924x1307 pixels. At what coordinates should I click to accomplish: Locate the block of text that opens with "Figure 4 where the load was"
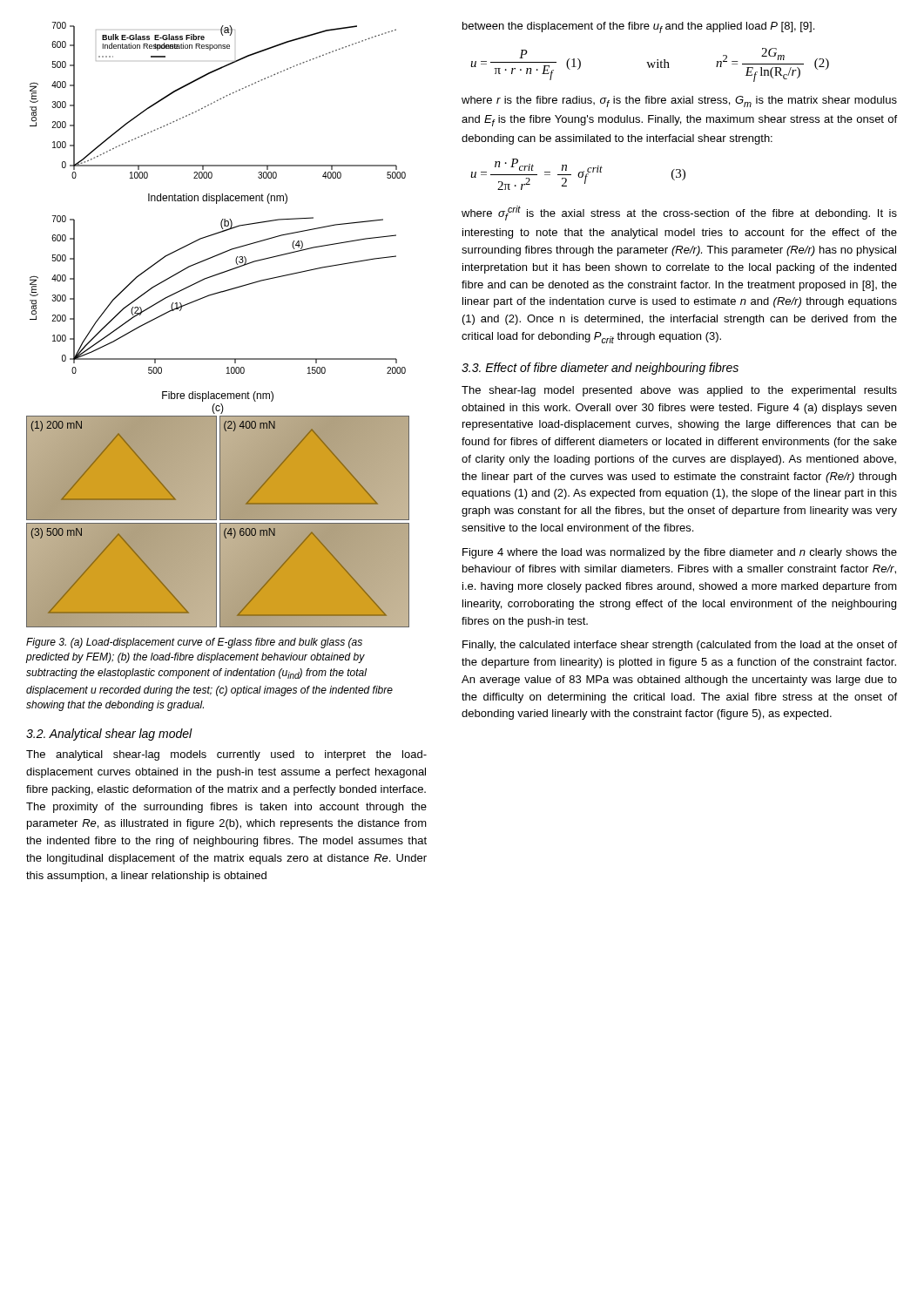[x=679, y=586]
